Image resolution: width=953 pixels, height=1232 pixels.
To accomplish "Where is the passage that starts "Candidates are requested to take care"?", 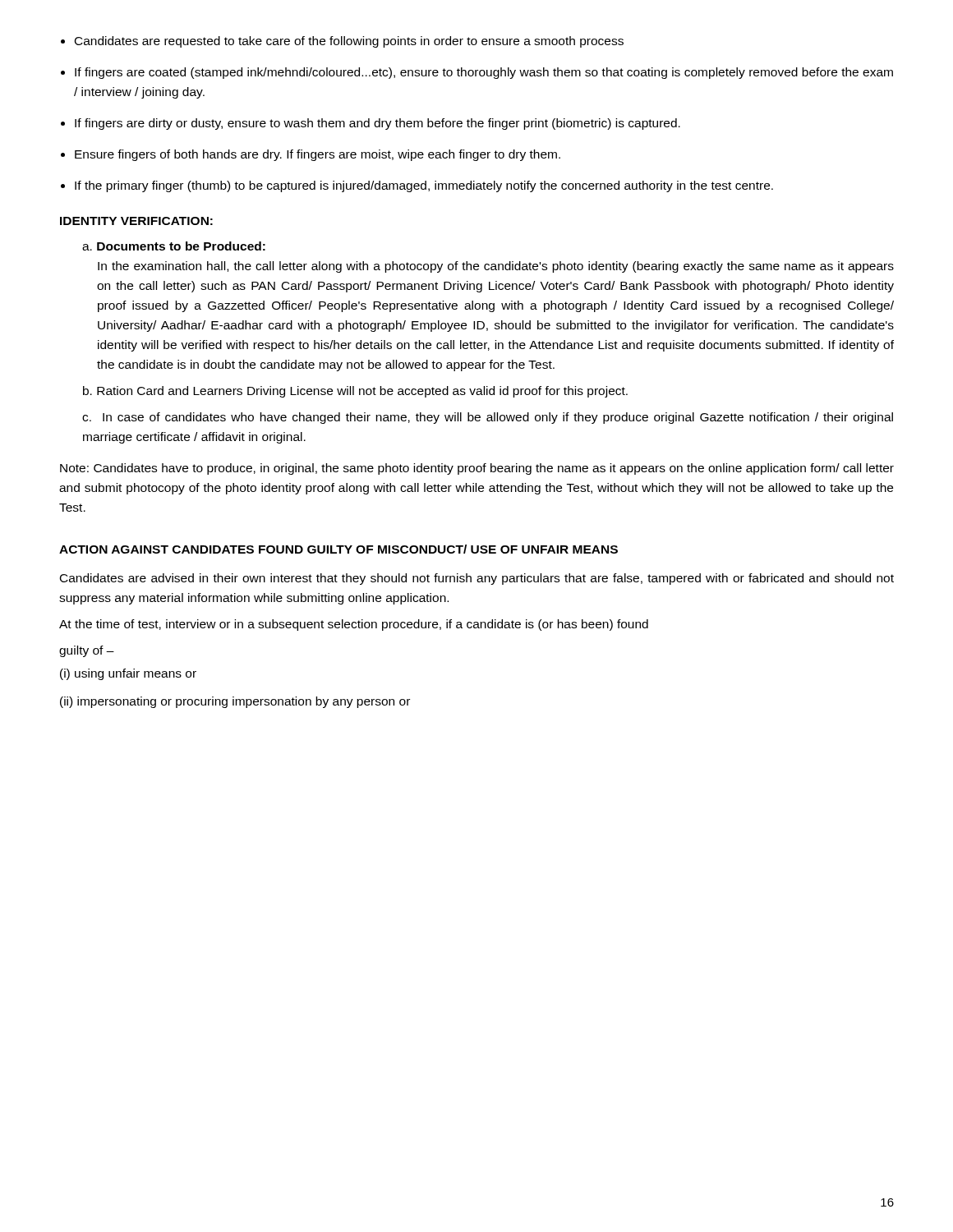I will click(x=484, y=41).
